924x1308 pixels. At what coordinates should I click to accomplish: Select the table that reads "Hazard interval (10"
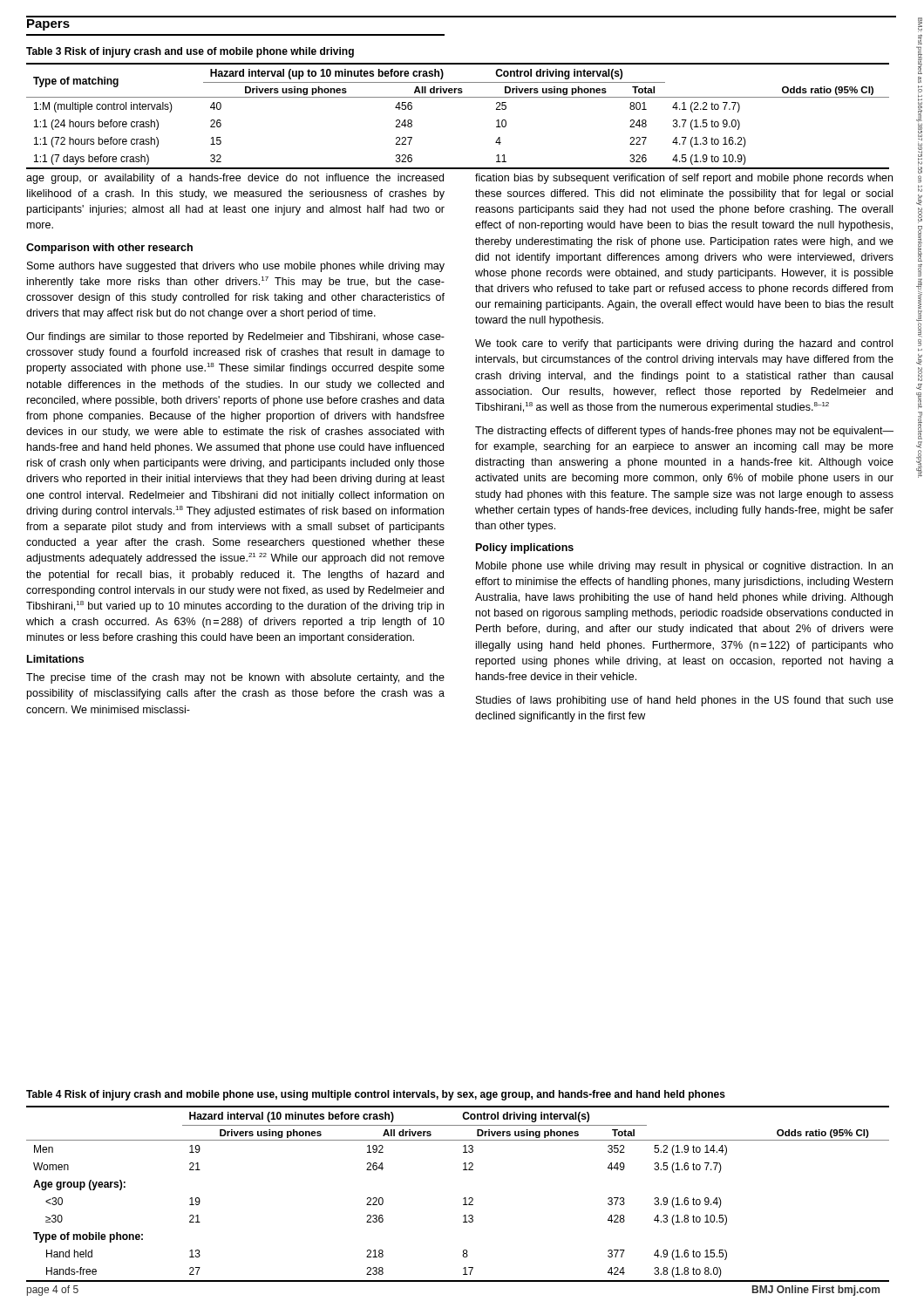click(x=458, y=1194)
